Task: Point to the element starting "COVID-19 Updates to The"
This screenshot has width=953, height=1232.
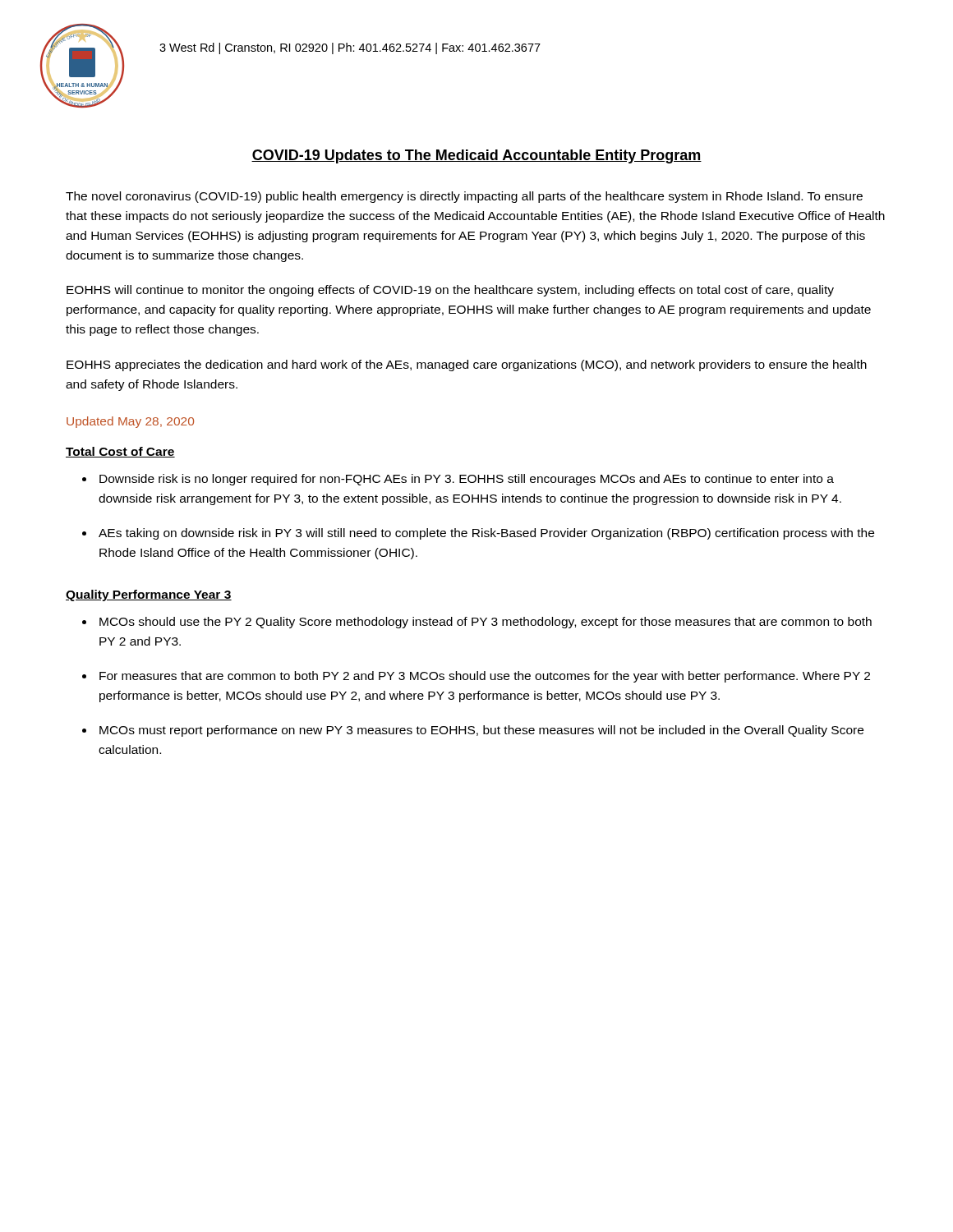Action: pos(476,155)
